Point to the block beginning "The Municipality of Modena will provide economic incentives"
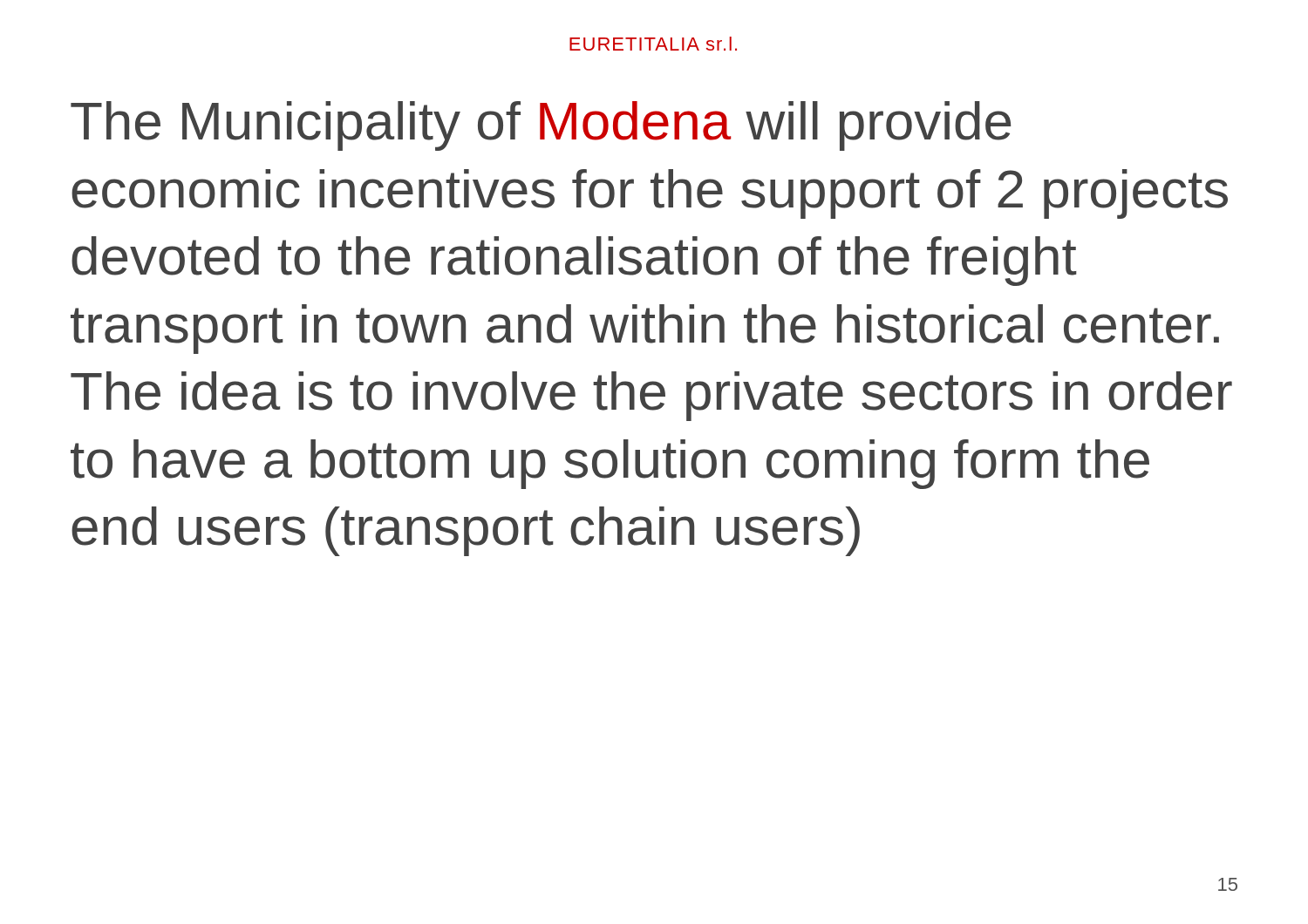1308x924 pixels. click(x=651, y=323)
